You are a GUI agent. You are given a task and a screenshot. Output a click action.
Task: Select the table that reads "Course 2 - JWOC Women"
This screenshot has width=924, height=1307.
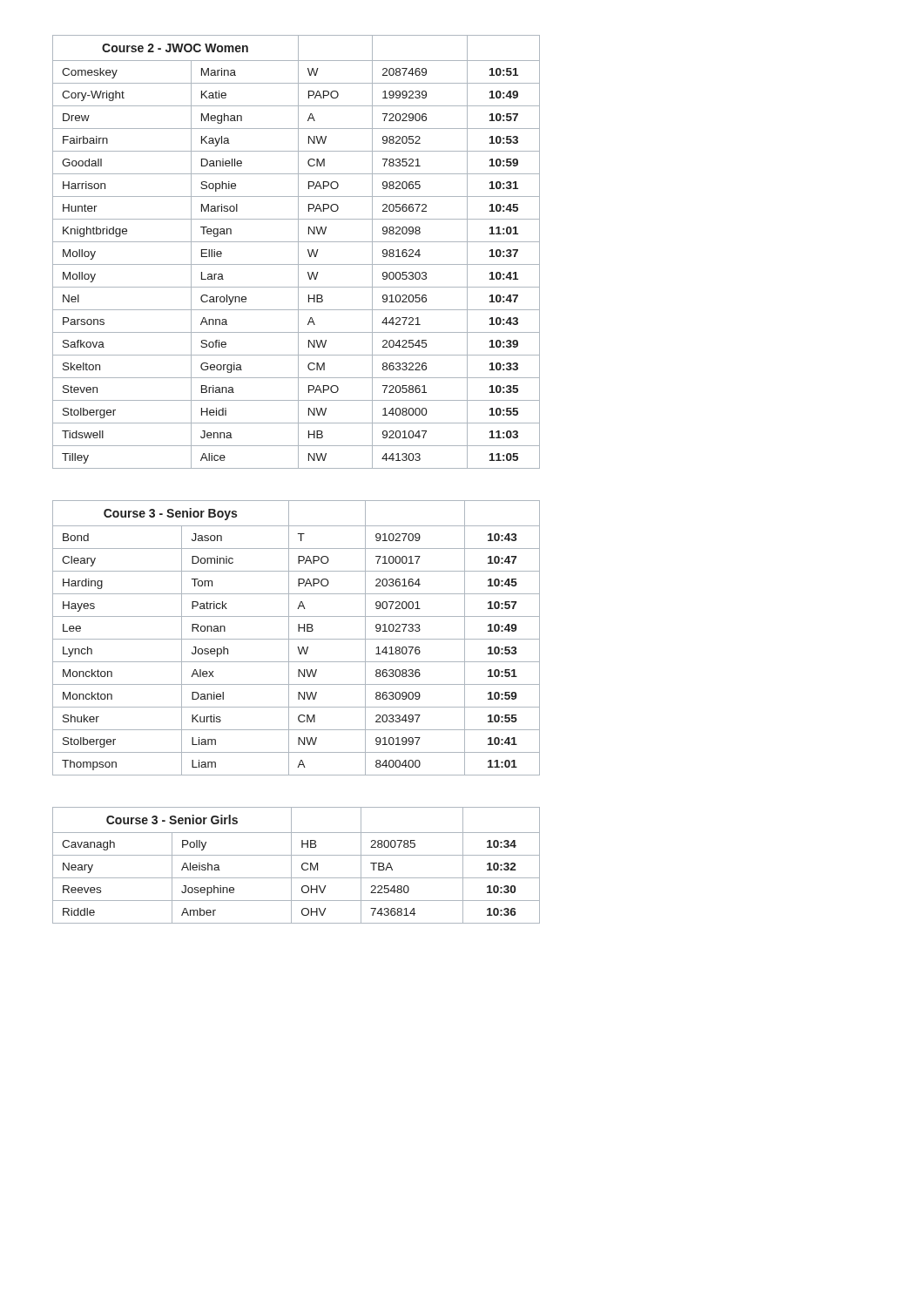point(314,252)
